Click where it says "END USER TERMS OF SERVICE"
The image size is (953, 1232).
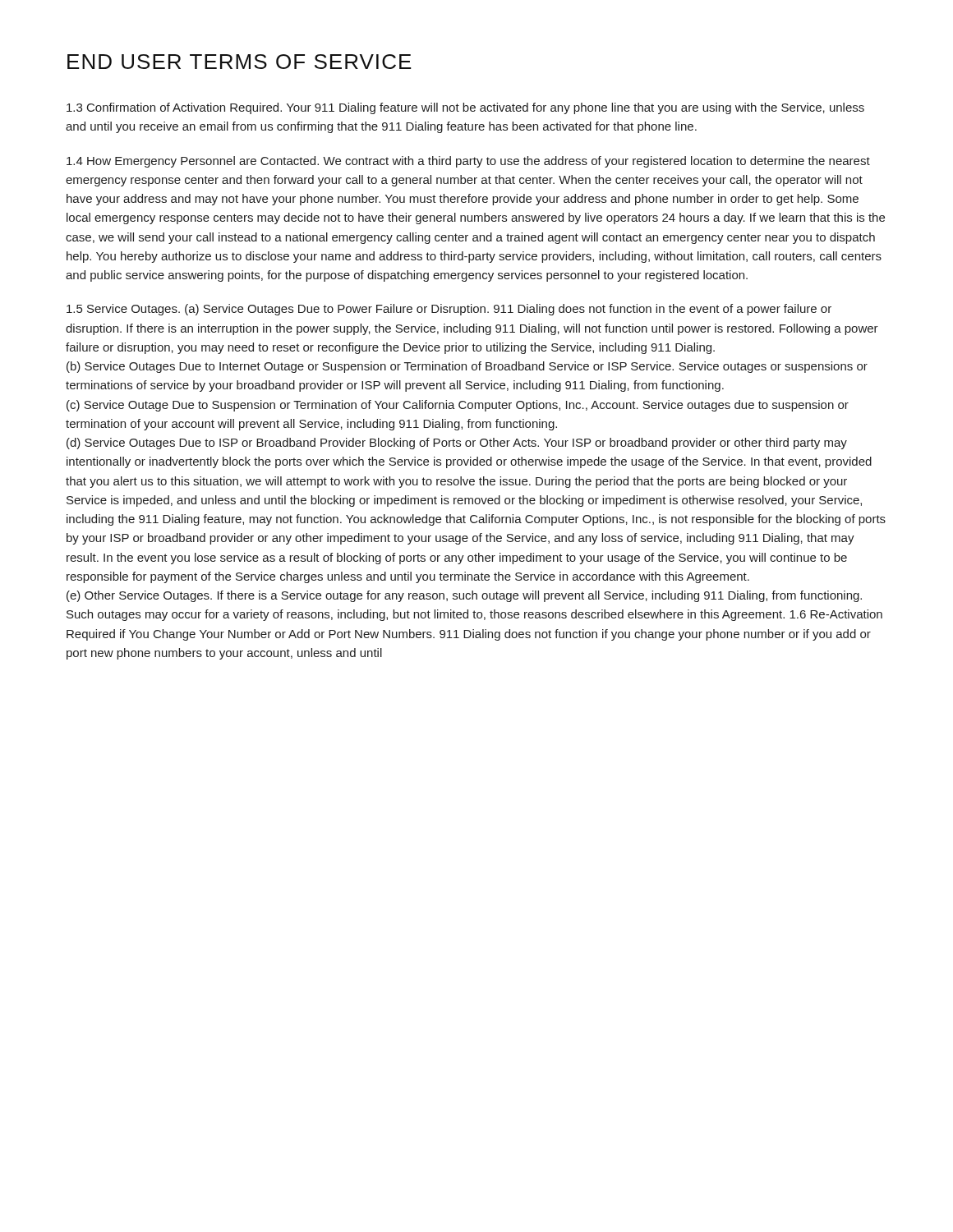pyautogui.click(x=239, y=62)
